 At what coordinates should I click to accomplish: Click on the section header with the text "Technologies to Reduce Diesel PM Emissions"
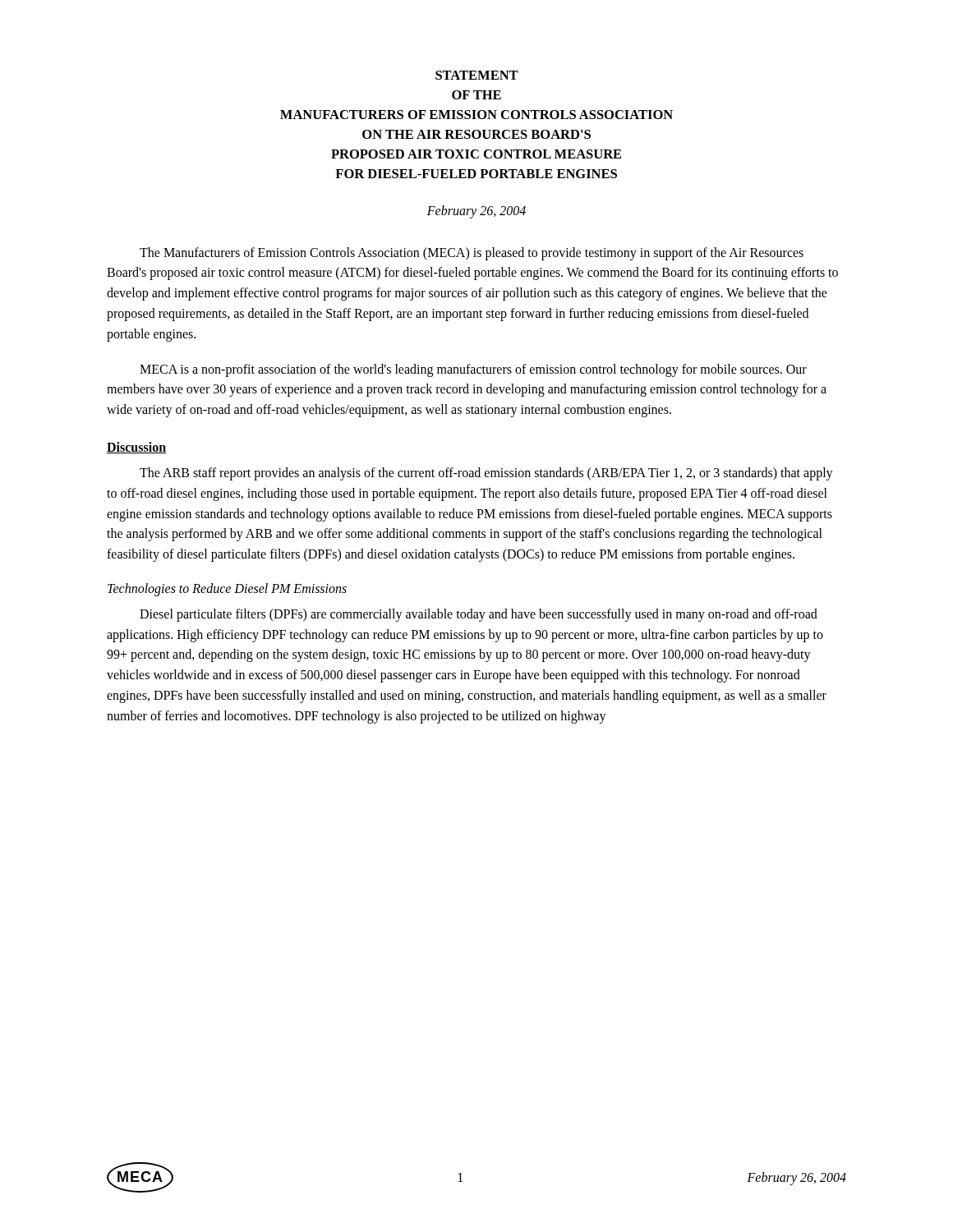[227, 588]
